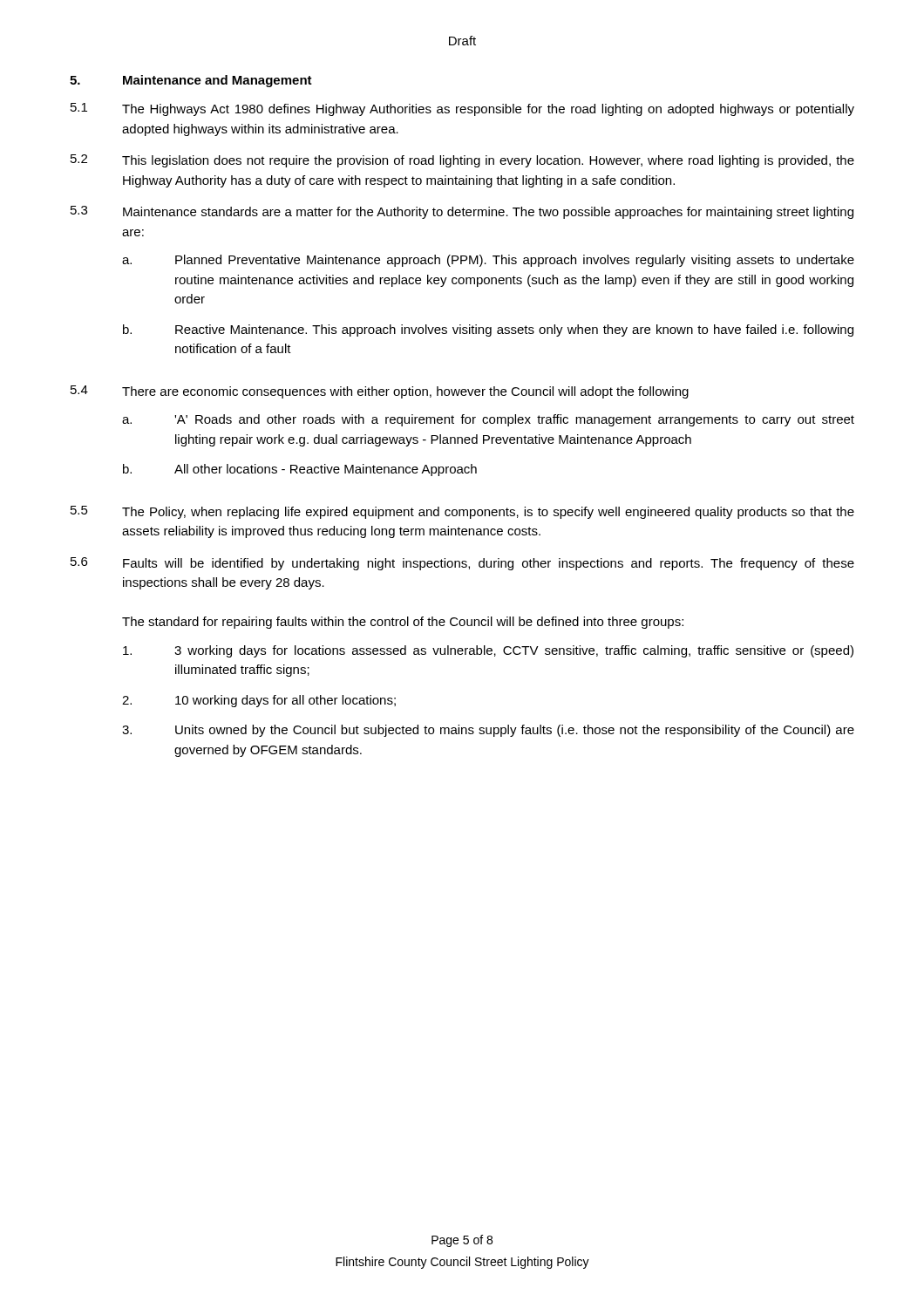Where is the passage that starts "b. Reactive Maintenance. This approach involves visiting assets"?

click(488, 339)
